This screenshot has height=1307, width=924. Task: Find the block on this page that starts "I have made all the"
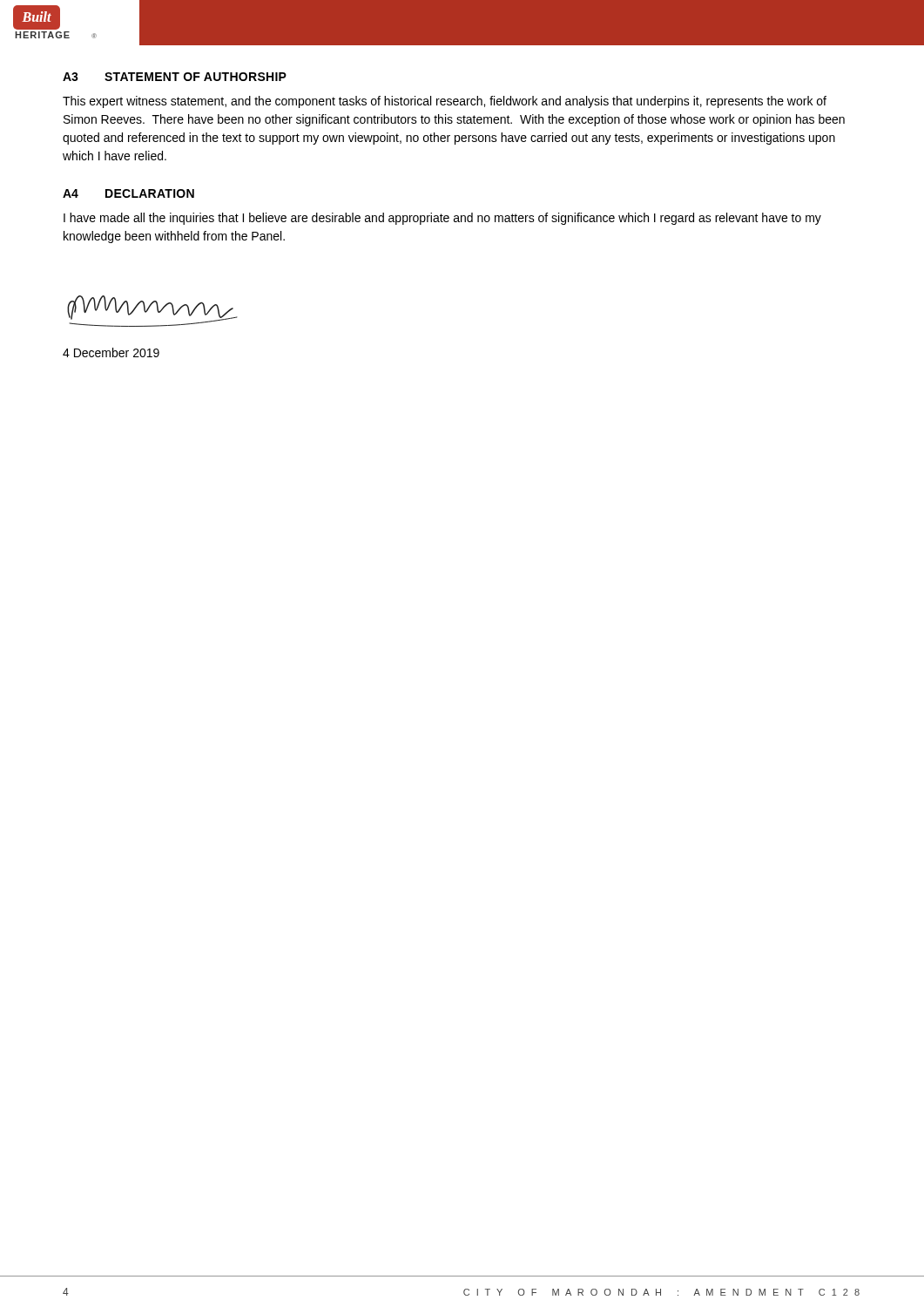[x=442, y=227]
